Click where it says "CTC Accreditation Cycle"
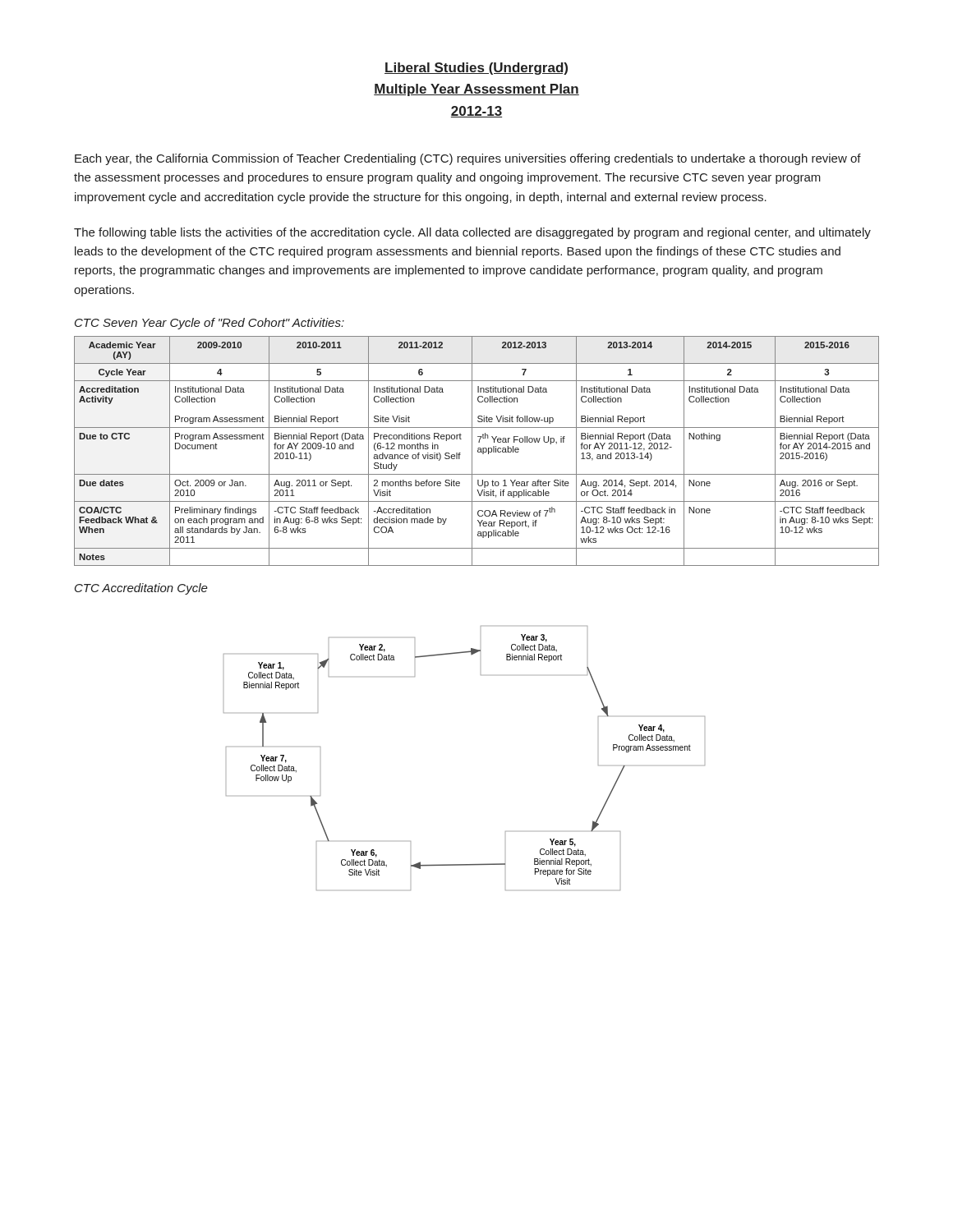 tap(141, 587)
